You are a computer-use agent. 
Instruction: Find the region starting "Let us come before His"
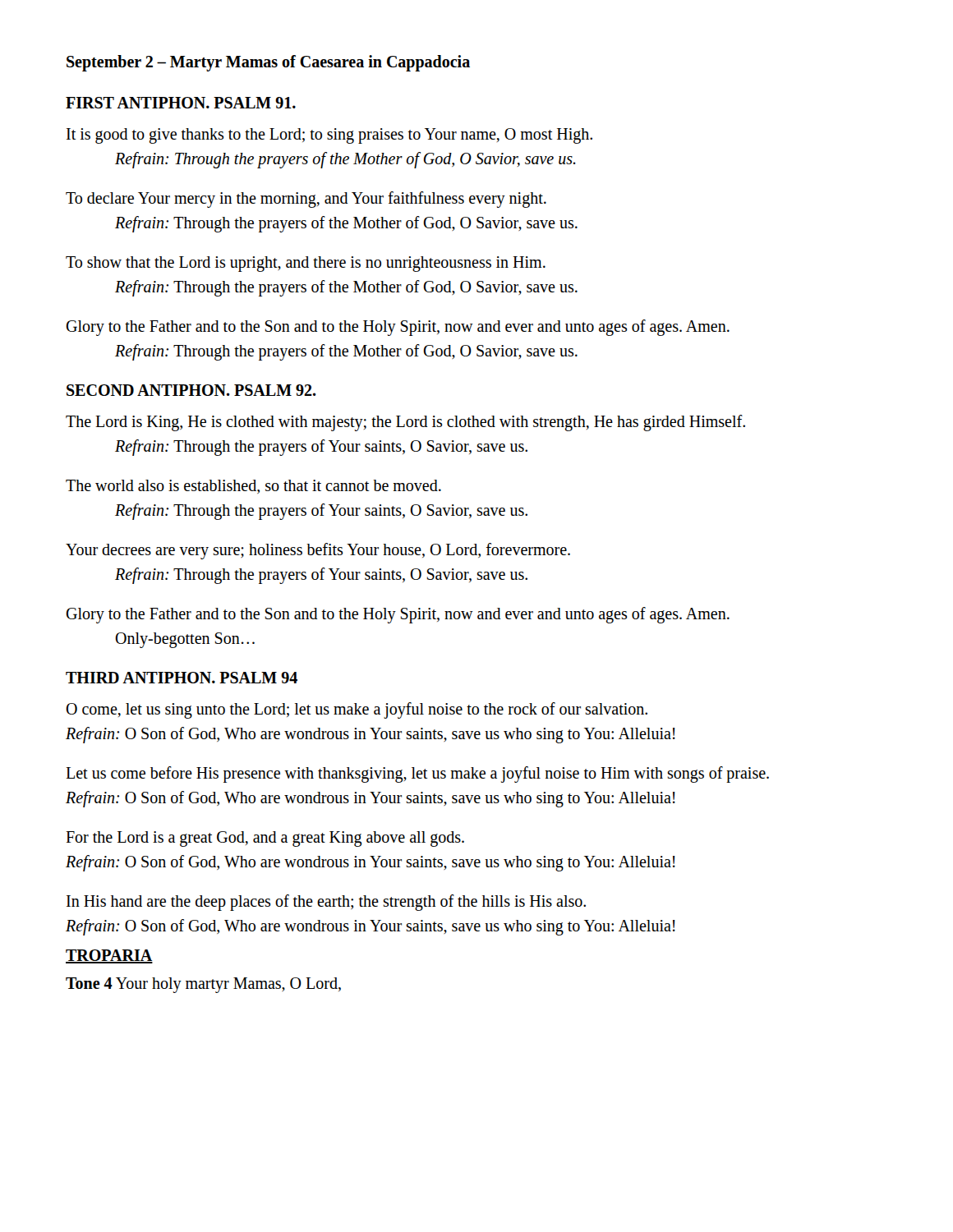click(418, 785)
